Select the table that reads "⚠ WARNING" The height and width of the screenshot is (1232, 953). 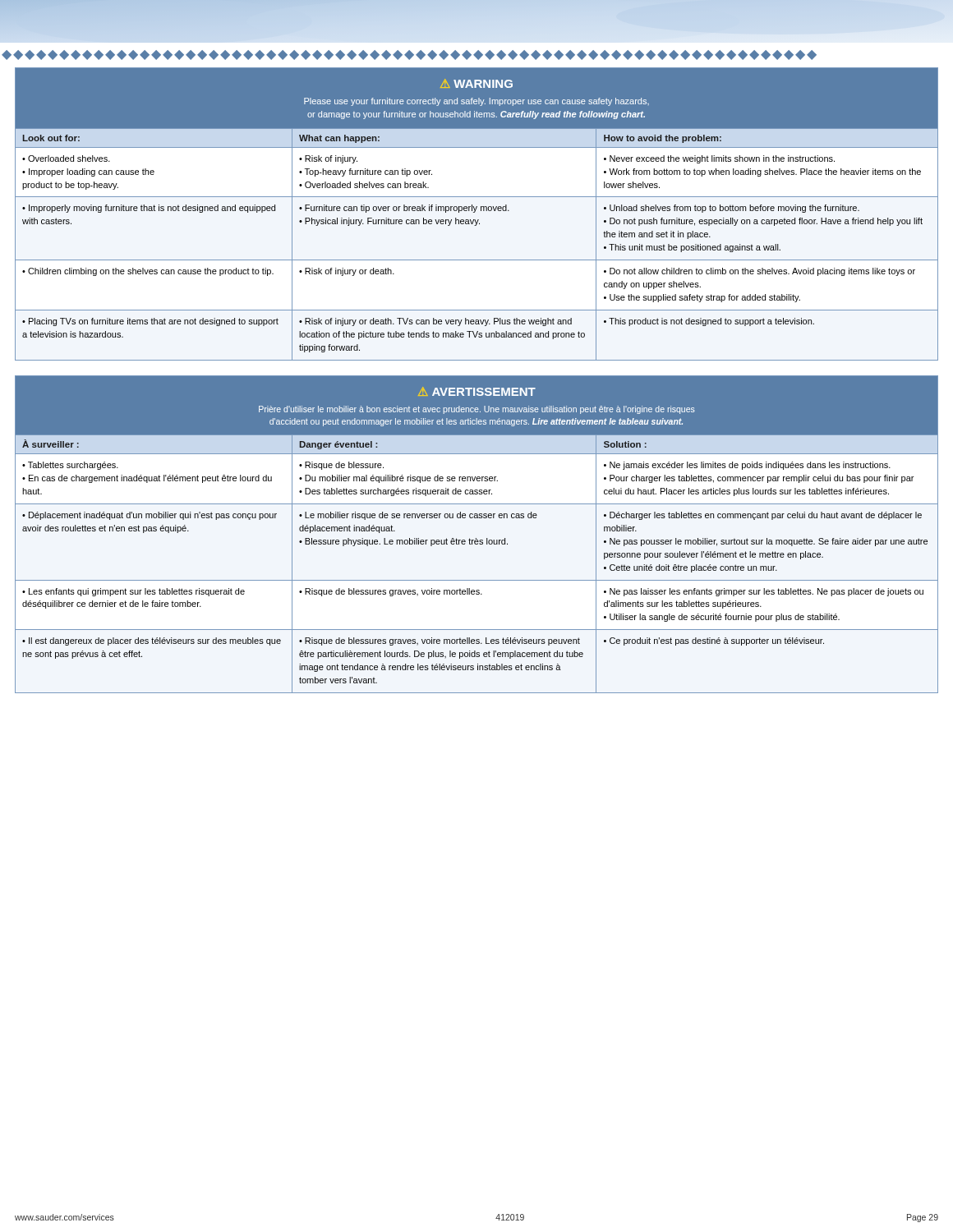tap(476, 214)
